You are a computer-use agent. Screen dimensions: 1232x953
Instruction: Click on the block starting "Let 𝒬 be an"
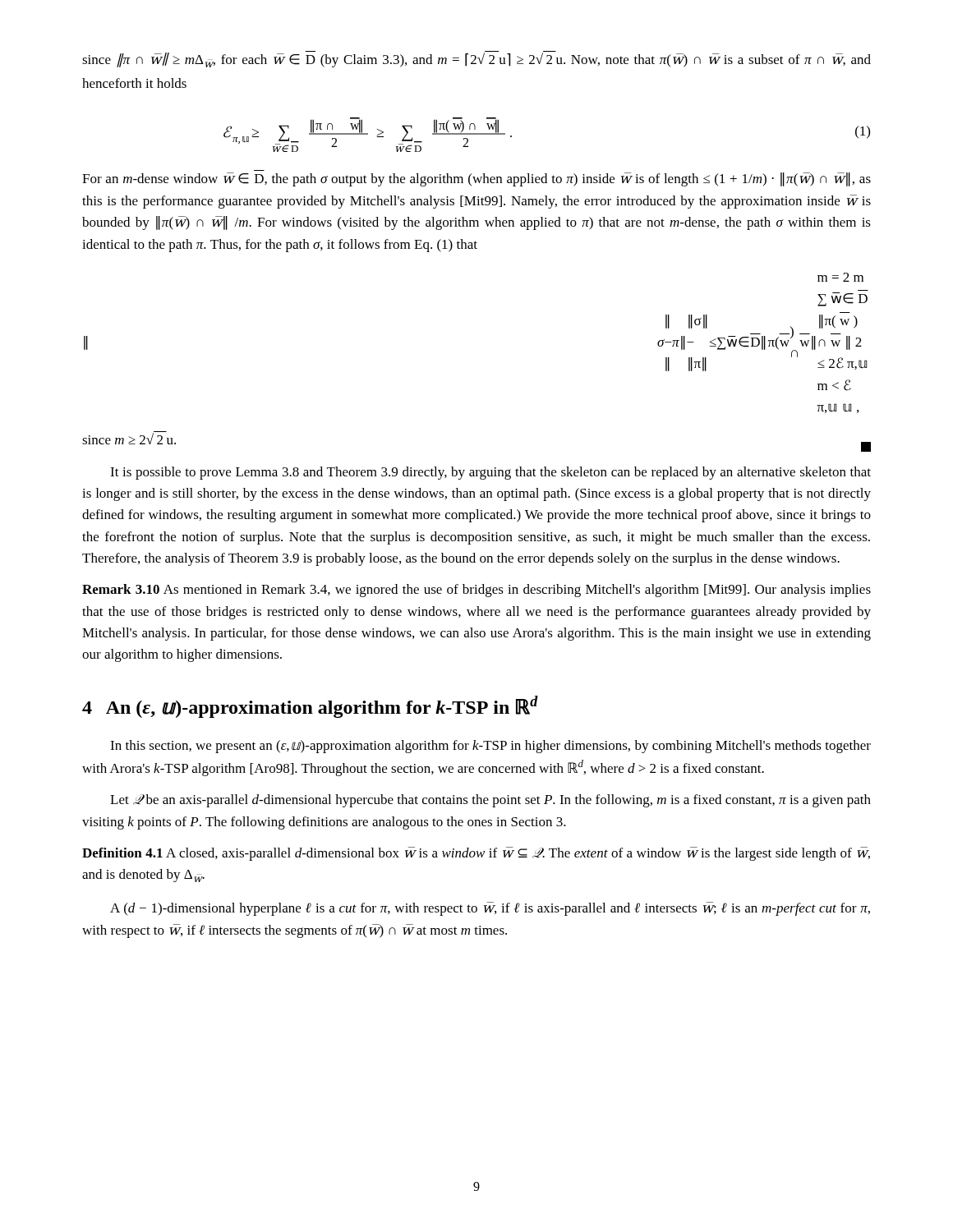pyautogui.click(x=476, y=811)
